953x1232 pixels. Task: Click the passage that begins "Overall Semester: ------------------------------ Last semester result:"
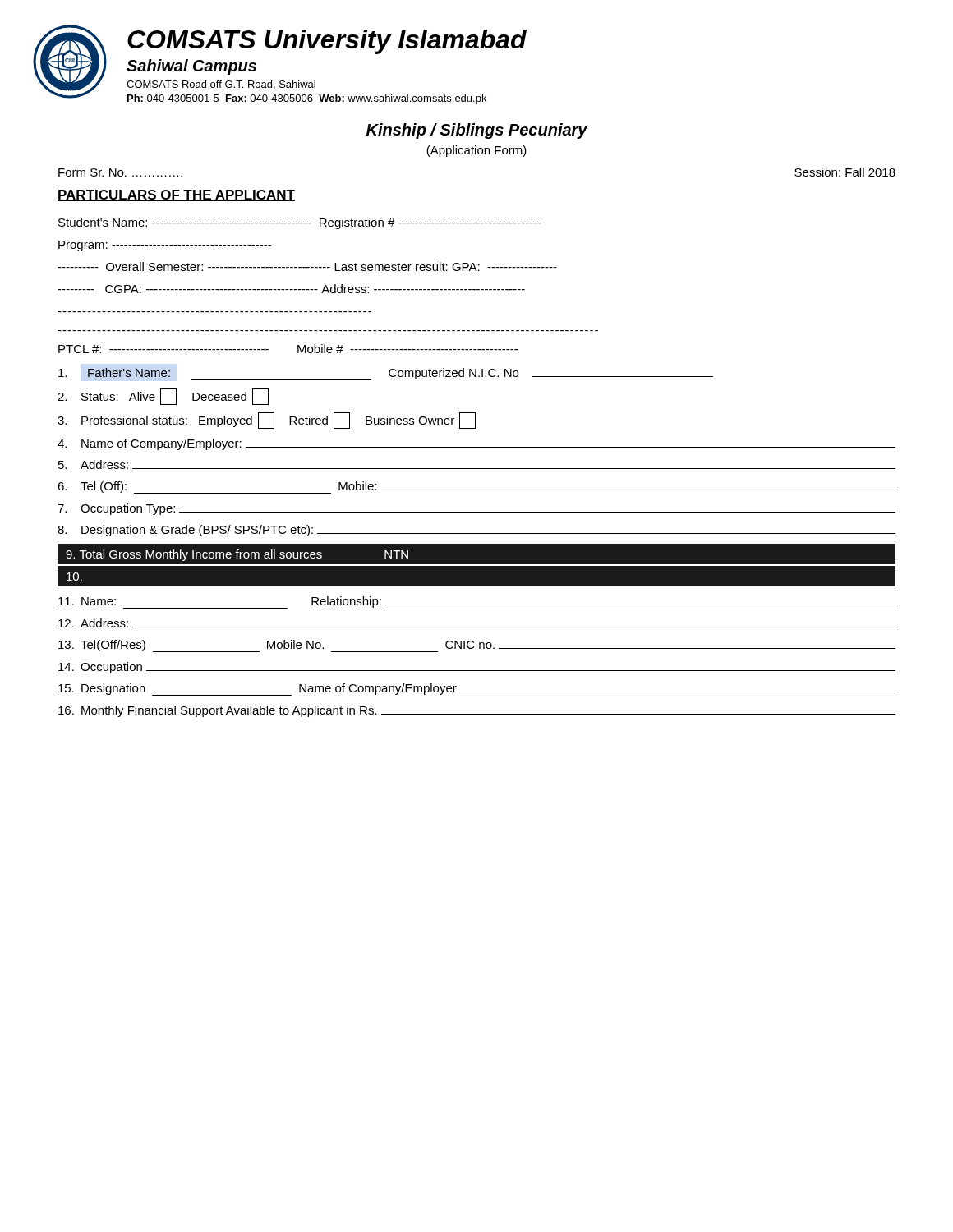(x=307, y=266)
